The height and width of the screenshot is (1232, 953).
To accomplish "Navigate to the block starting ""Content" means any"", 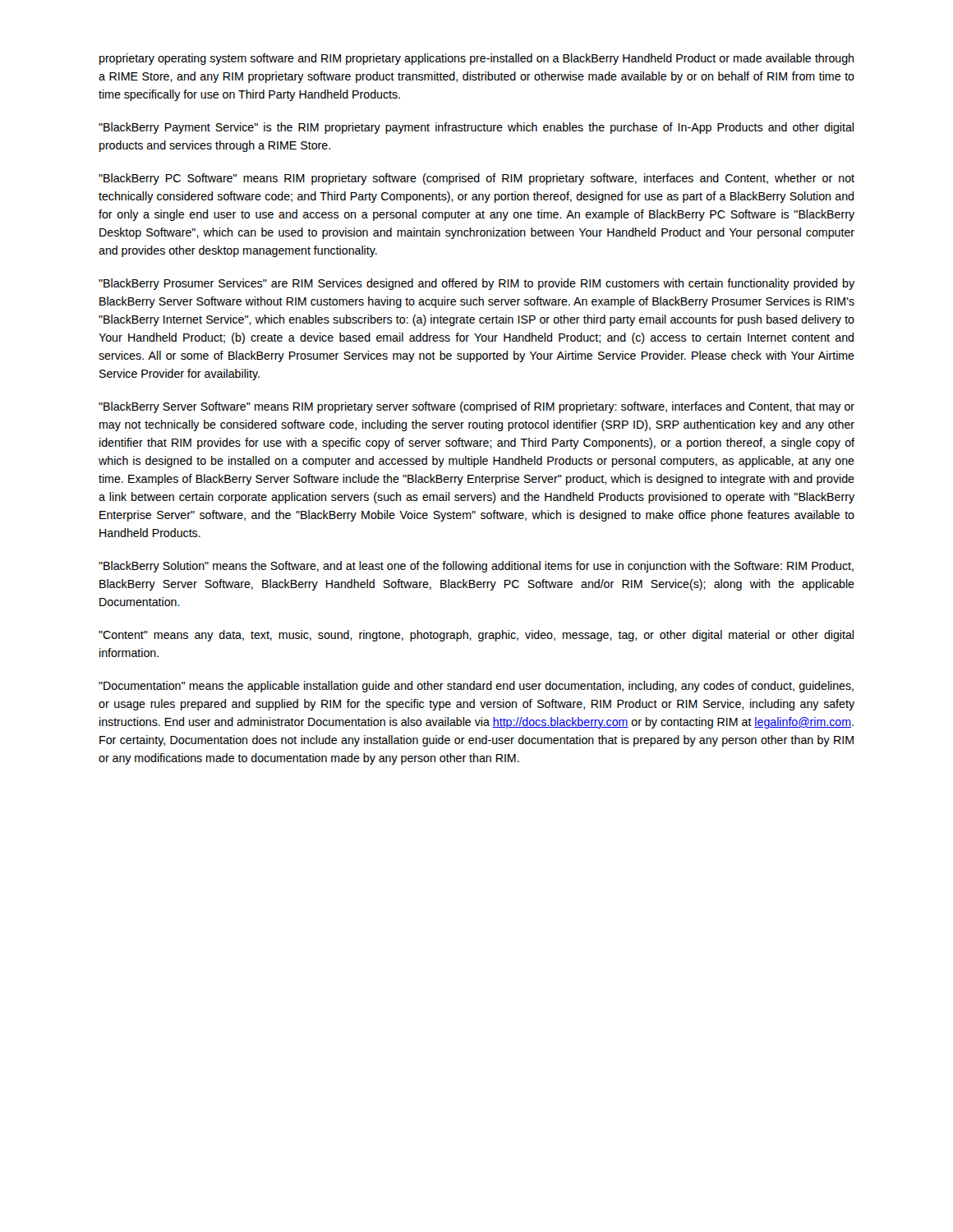I will coord(476,644).
